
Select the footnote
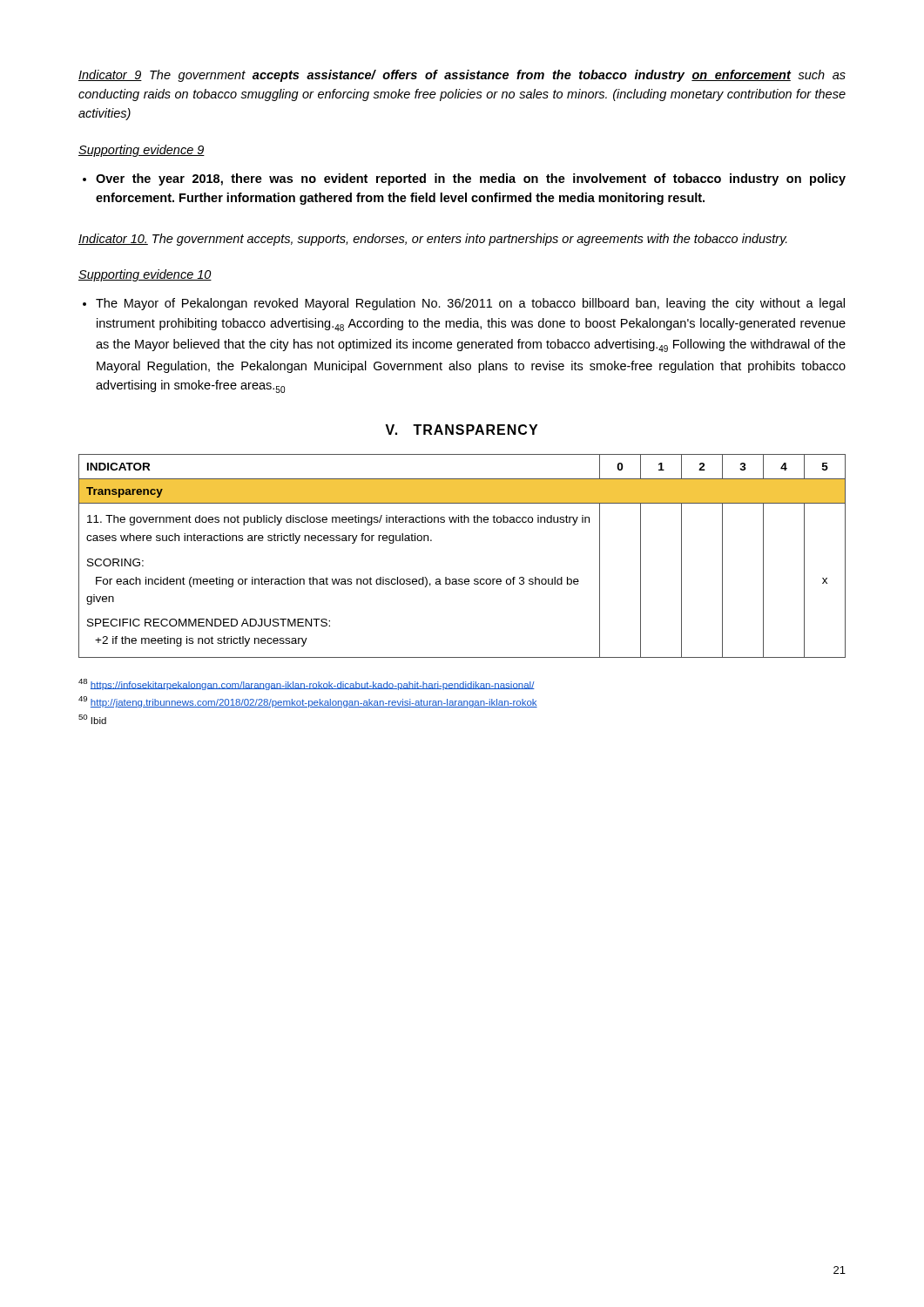462,702
